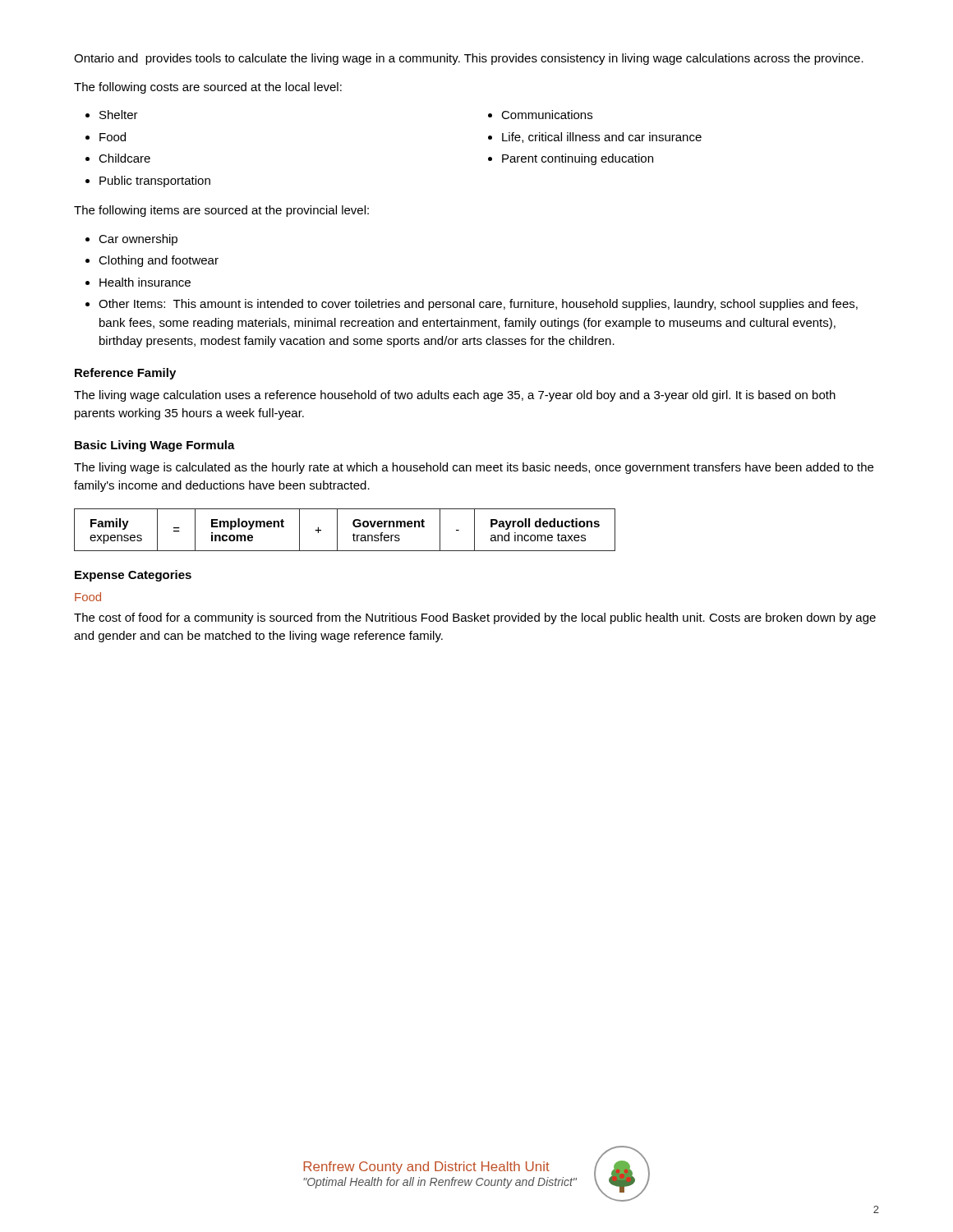Select the text block with the text "The cost of"
The height and width of the screenshot is (1232, 953).
pos(475,626)
